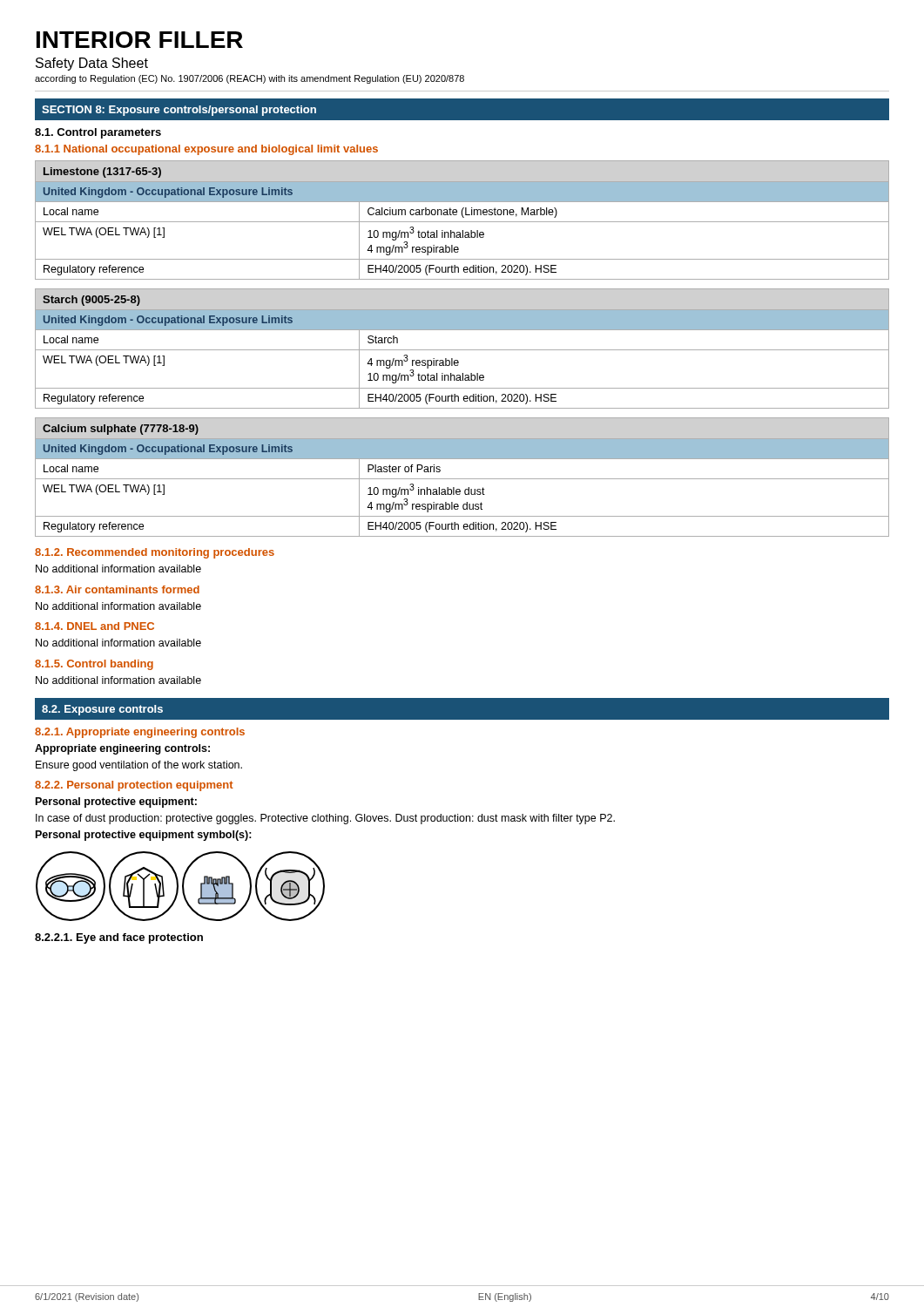Click on the element starting "8.2.2. Personal protection"

134,785
